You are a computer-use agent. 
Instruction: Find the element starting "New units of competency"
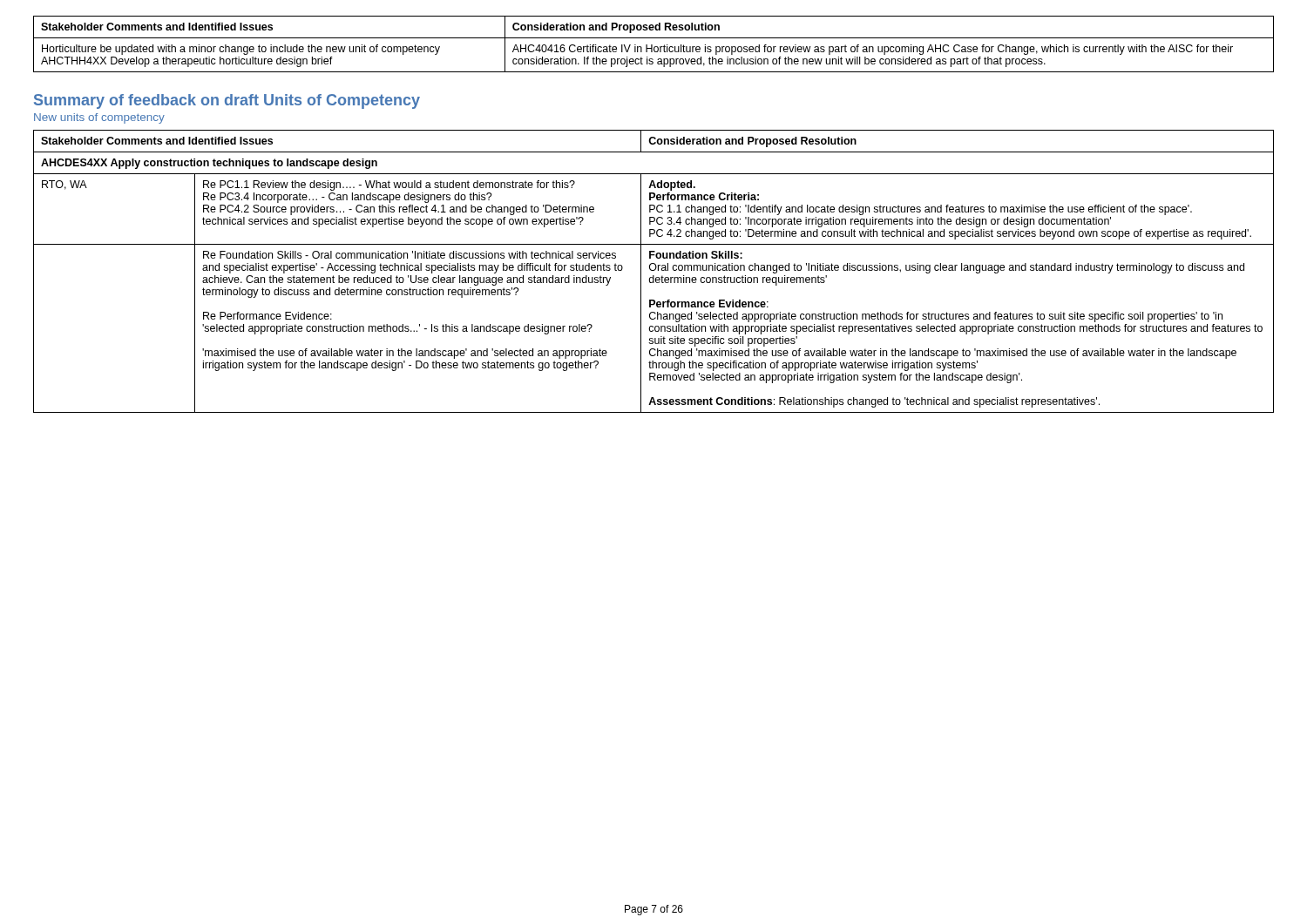click(x=99, y=117)
